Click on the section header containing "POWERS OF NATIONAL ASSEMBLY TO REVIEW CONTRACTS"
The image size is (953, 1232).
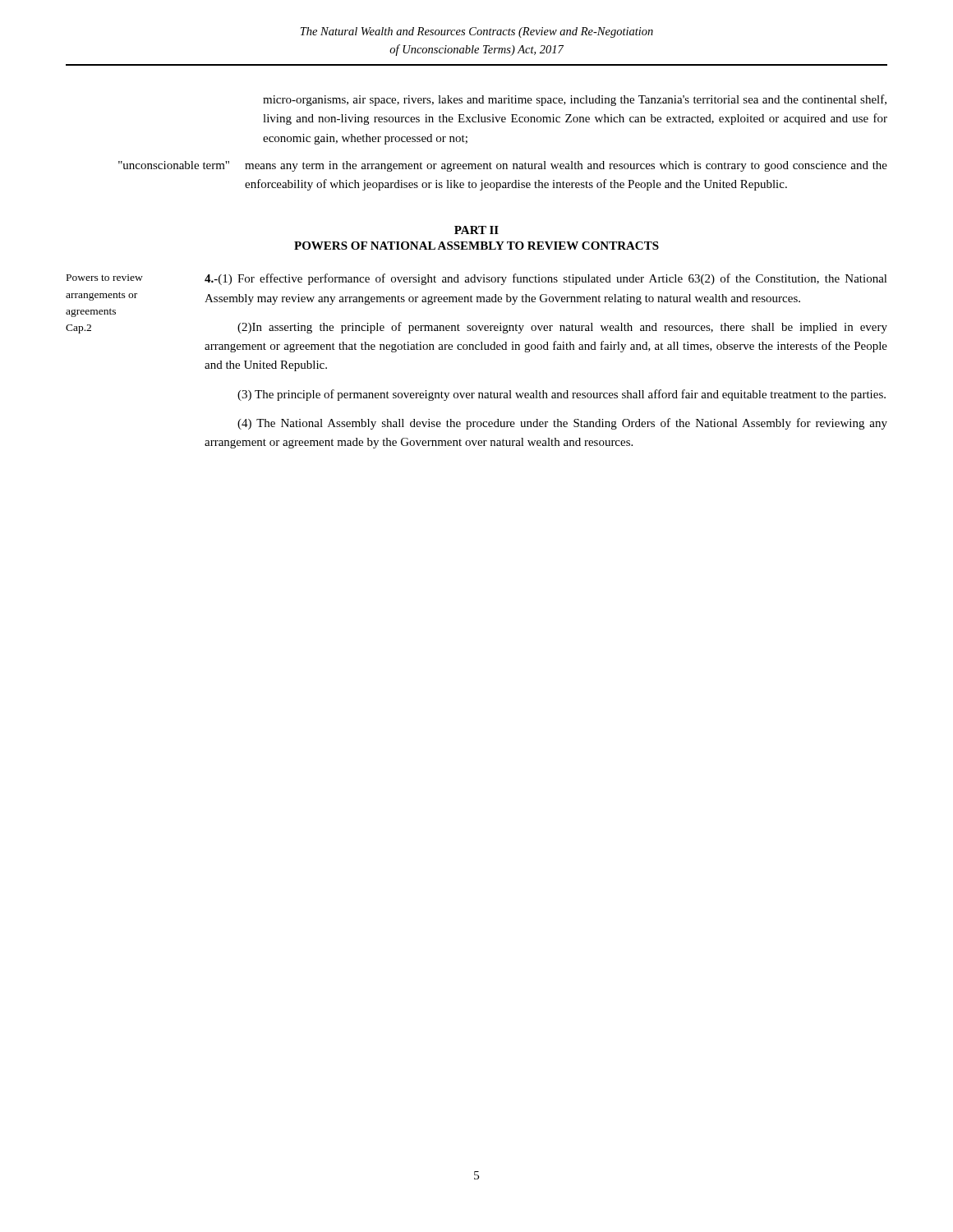[x=476, y=246]
